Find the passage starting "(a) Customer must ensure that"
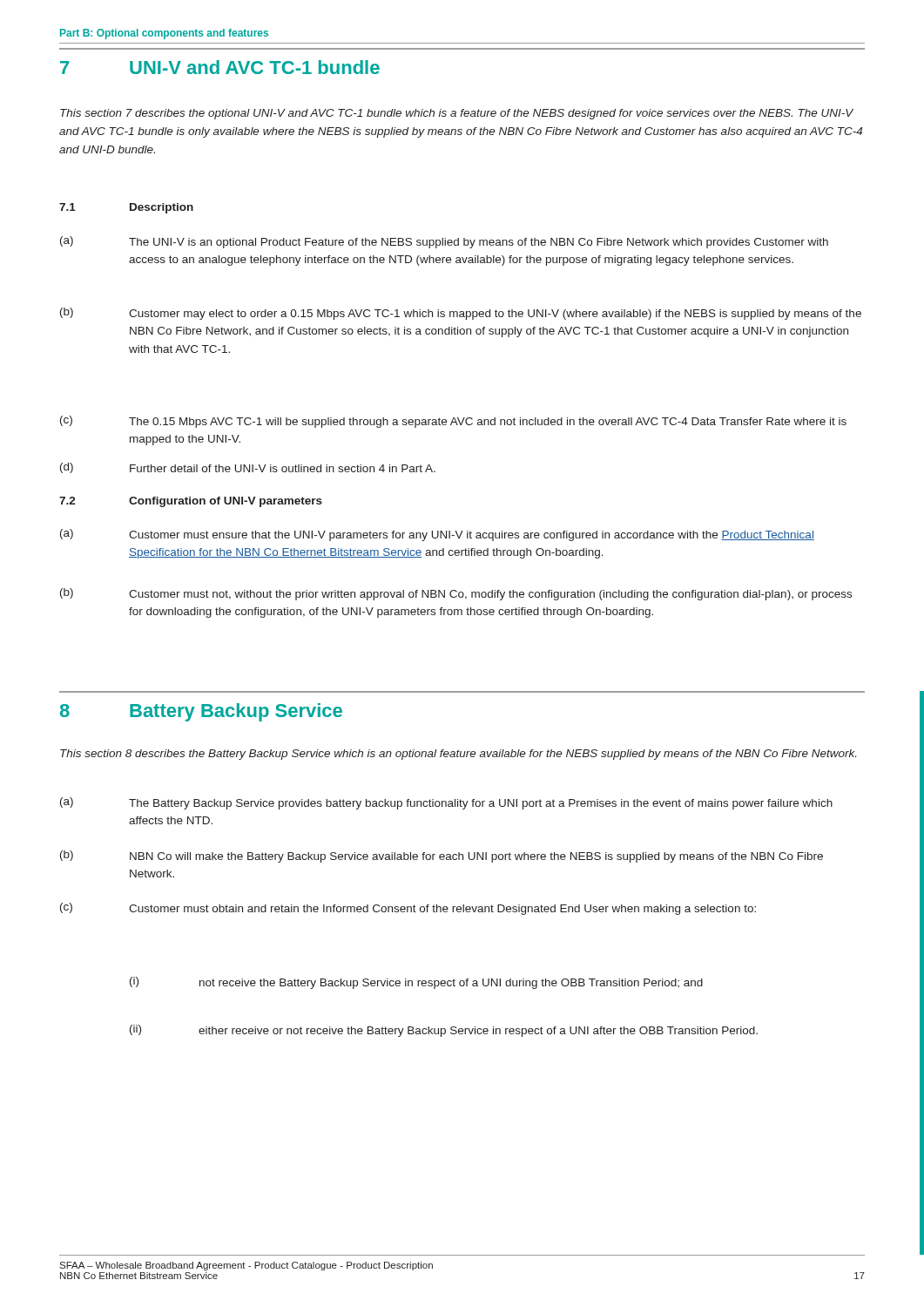The width and height of the screenshot is (924, 1307). 462,544
